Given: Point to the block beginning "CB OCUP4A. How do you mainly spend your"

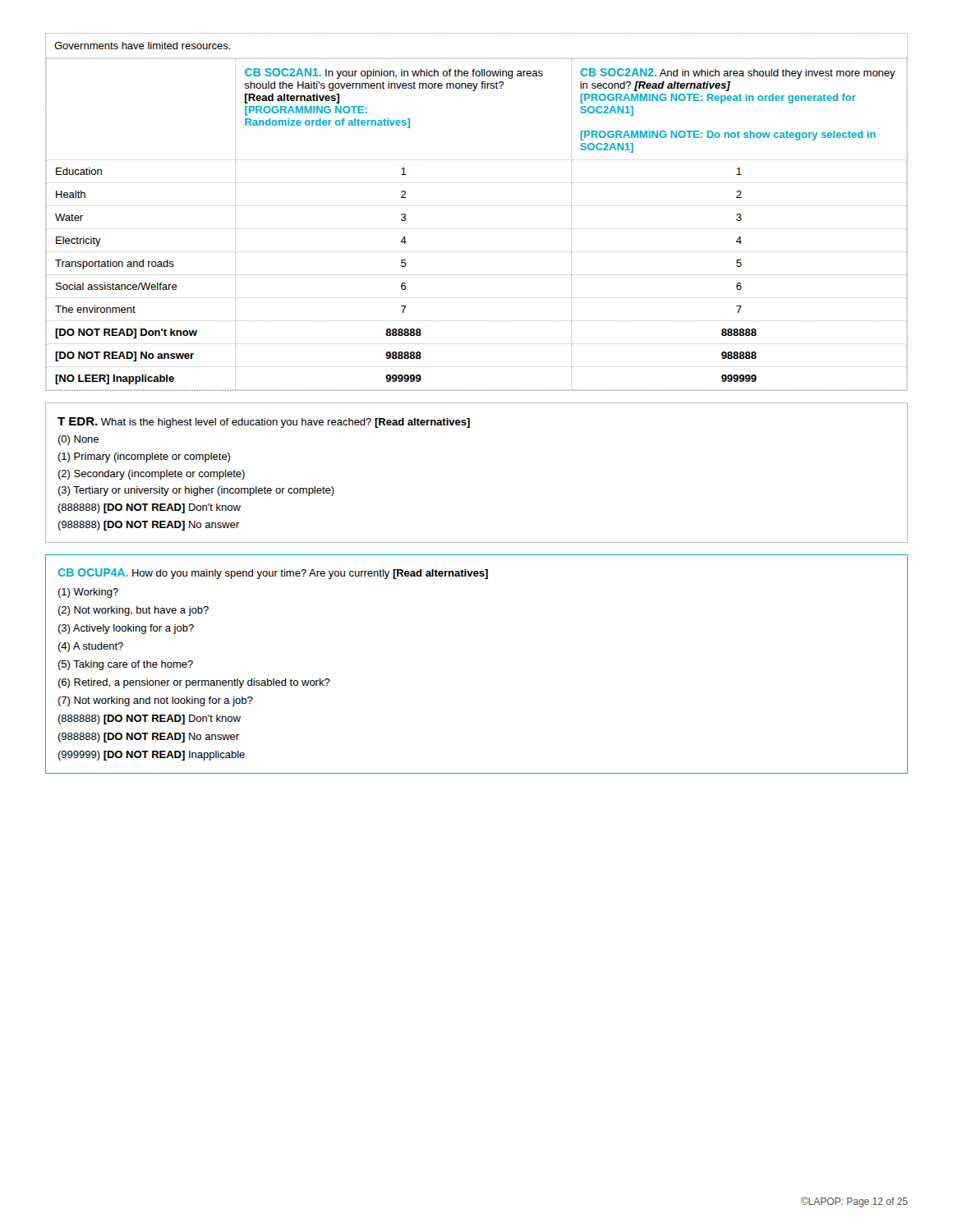Looking at the screenshot, I should point(273,574).
